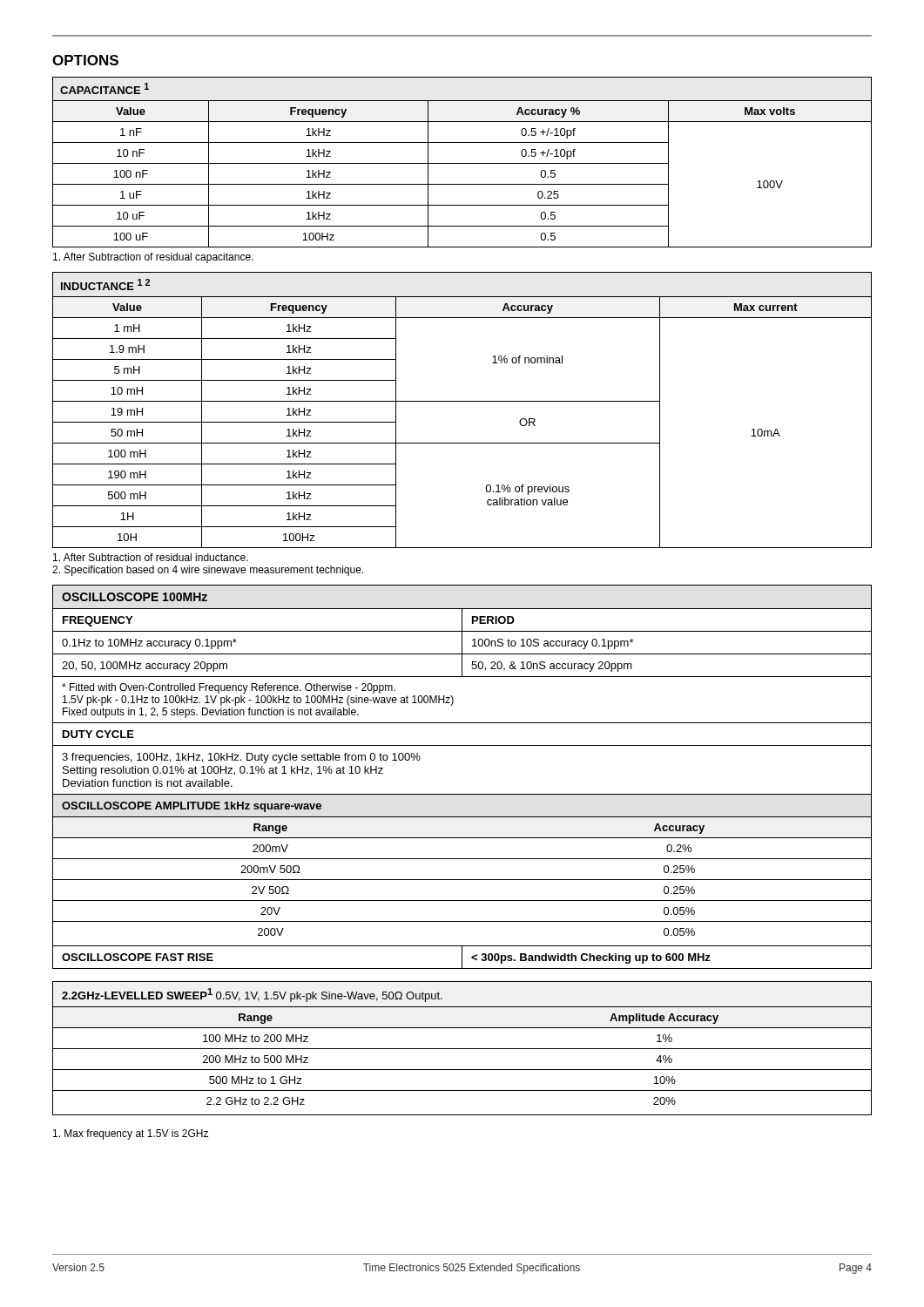Select the footnote containing "After Subtraction of residual inductance. 2. Specification based"

click(x=208, y=563)
